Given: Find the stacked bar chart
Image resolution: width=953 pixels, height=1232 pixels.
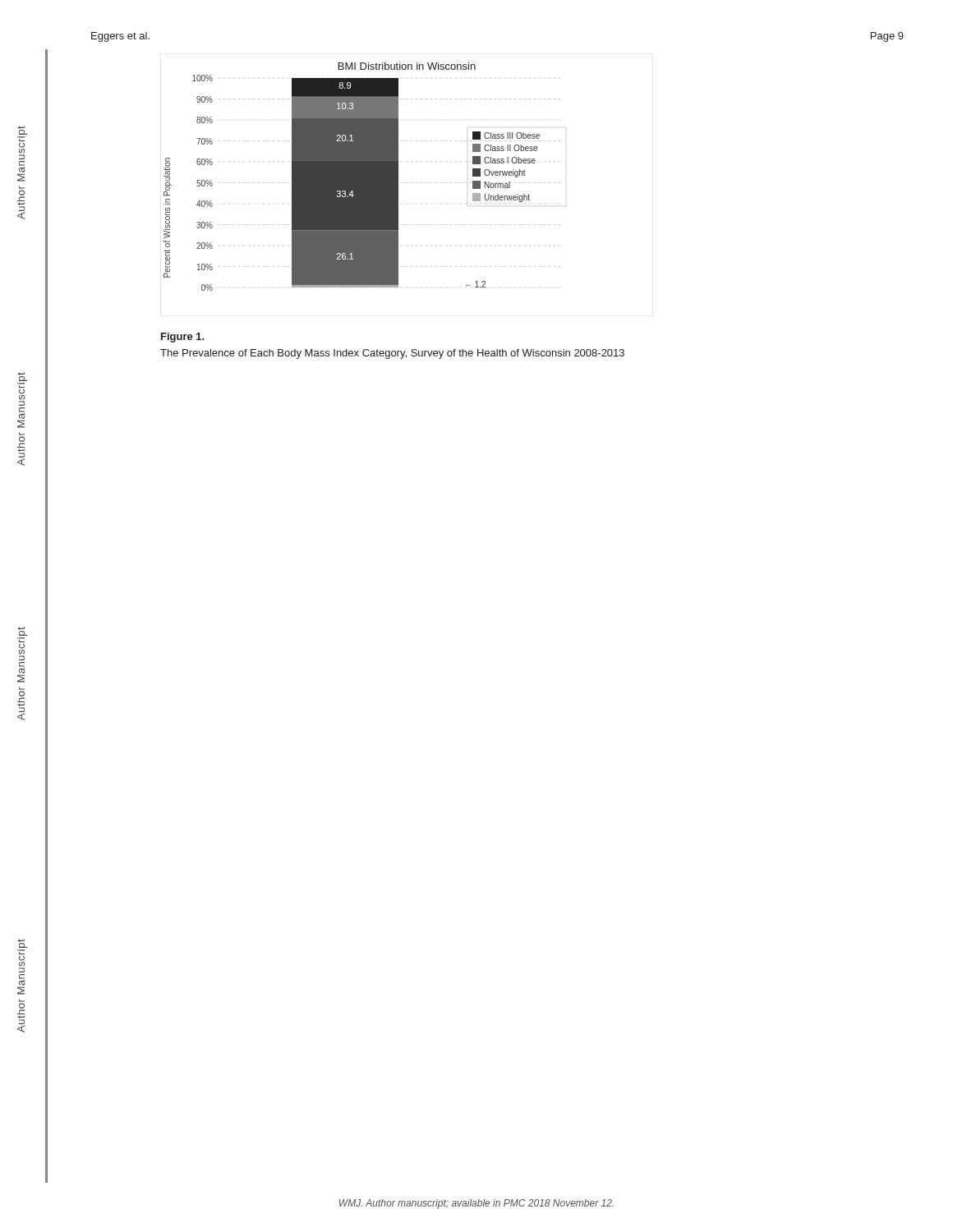Looking at the screenshot, I should (x=407, y=185).
